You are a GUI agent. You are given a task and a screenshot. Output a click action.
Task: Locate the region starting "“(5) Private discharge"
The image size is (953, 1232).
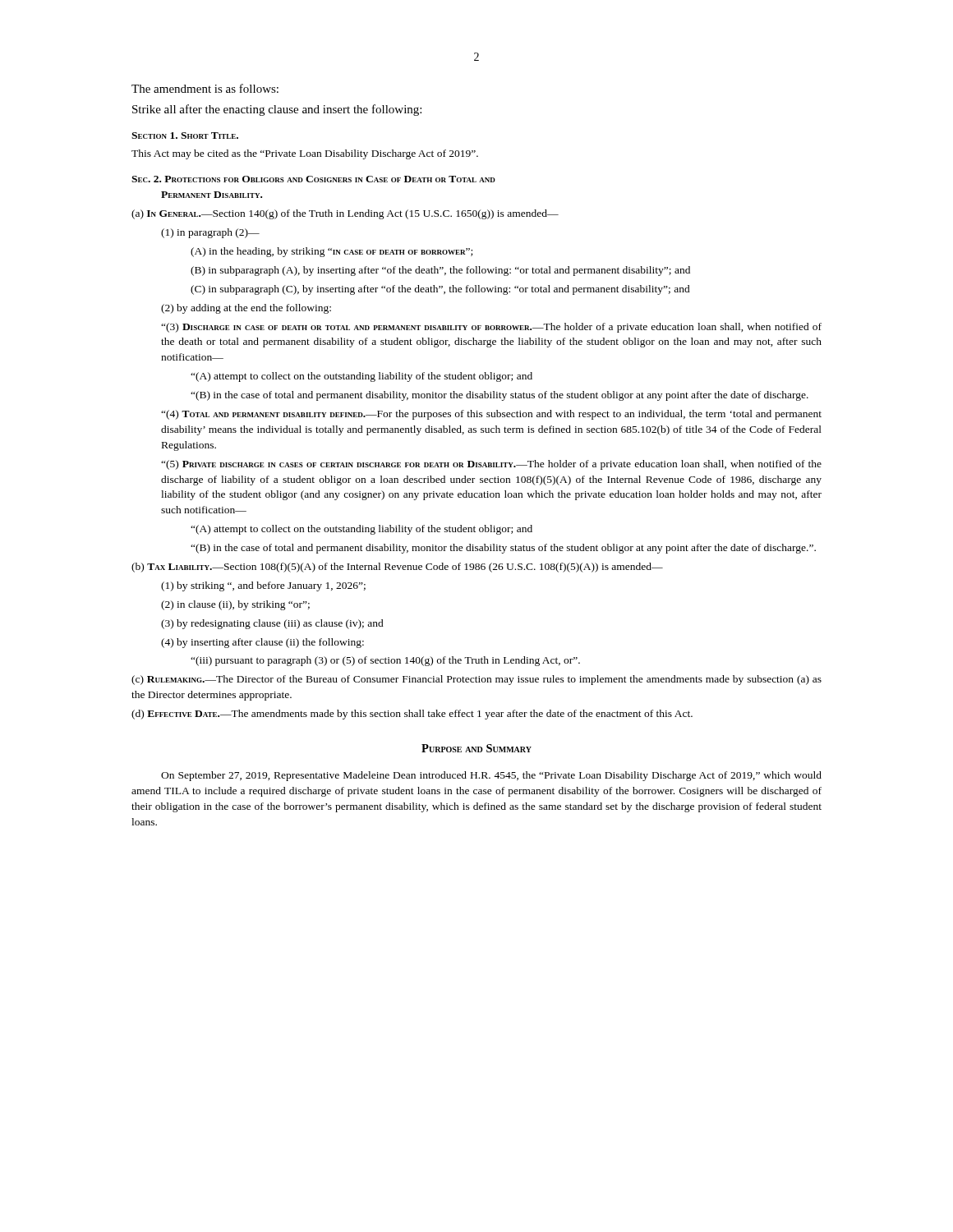coord(491,487)
